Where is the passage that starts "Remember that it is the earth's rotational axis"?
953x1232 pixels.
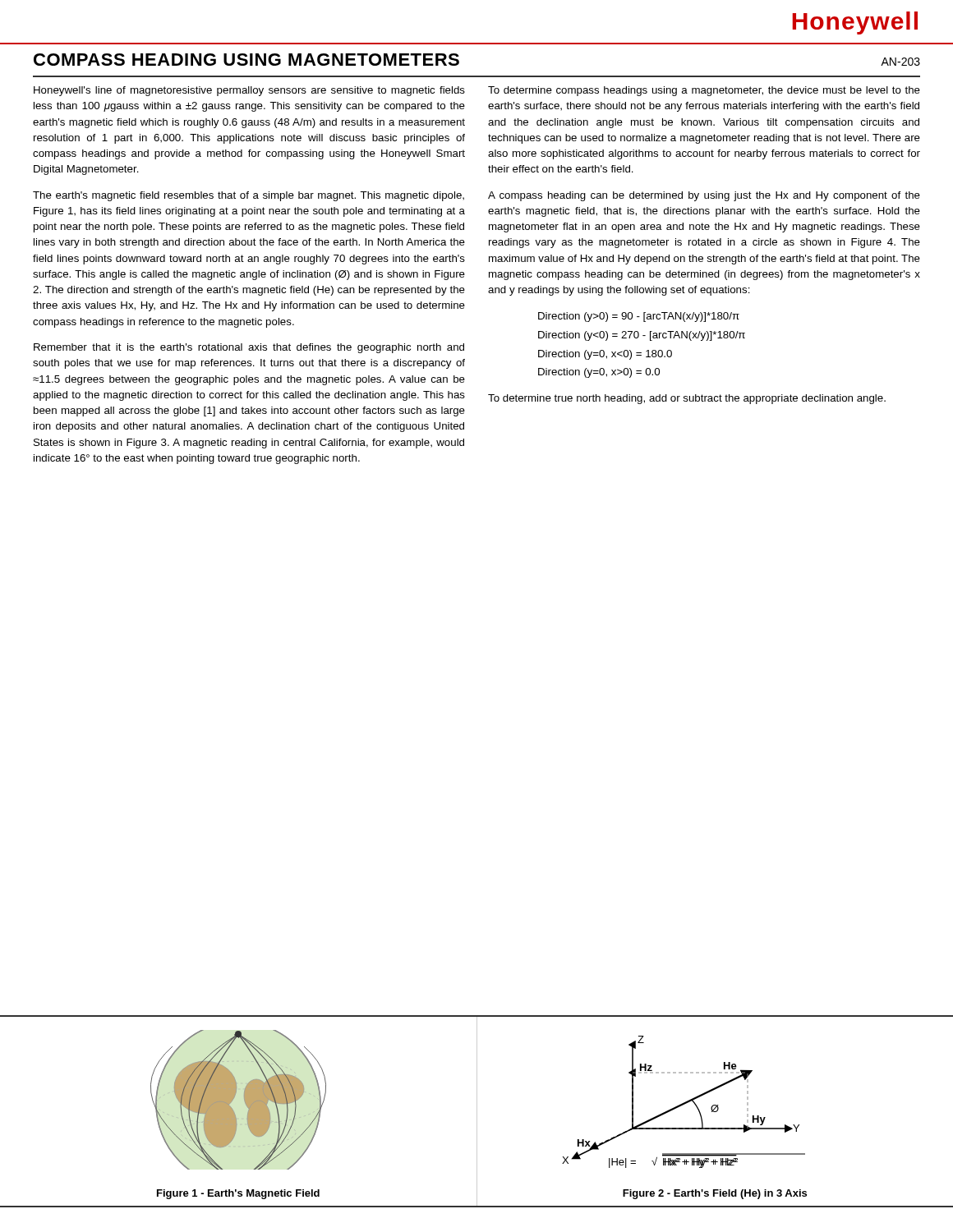coord(249,402)
